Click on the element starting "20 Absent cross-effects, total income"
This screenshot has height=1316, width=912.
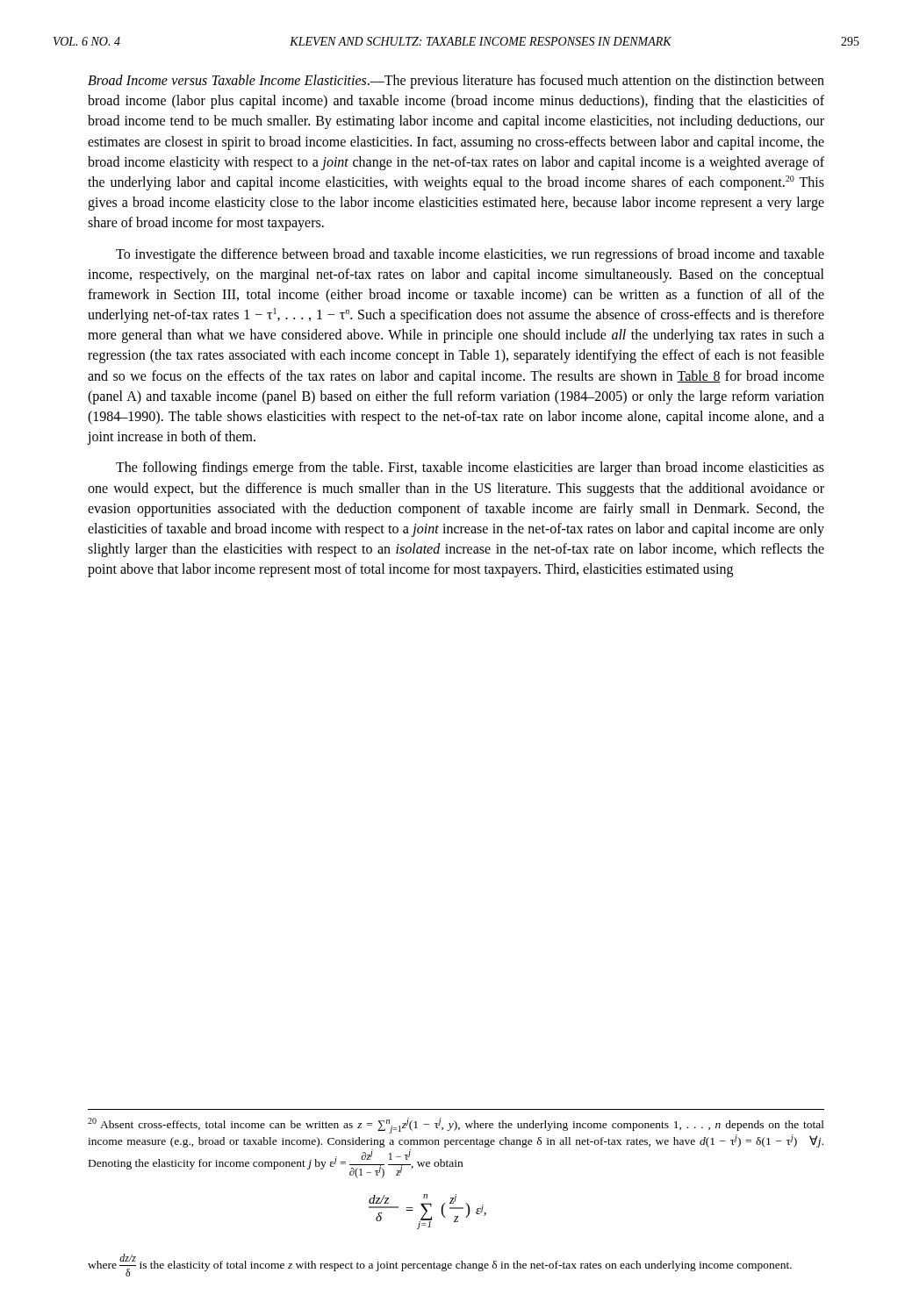click(x=456, y=1148)
